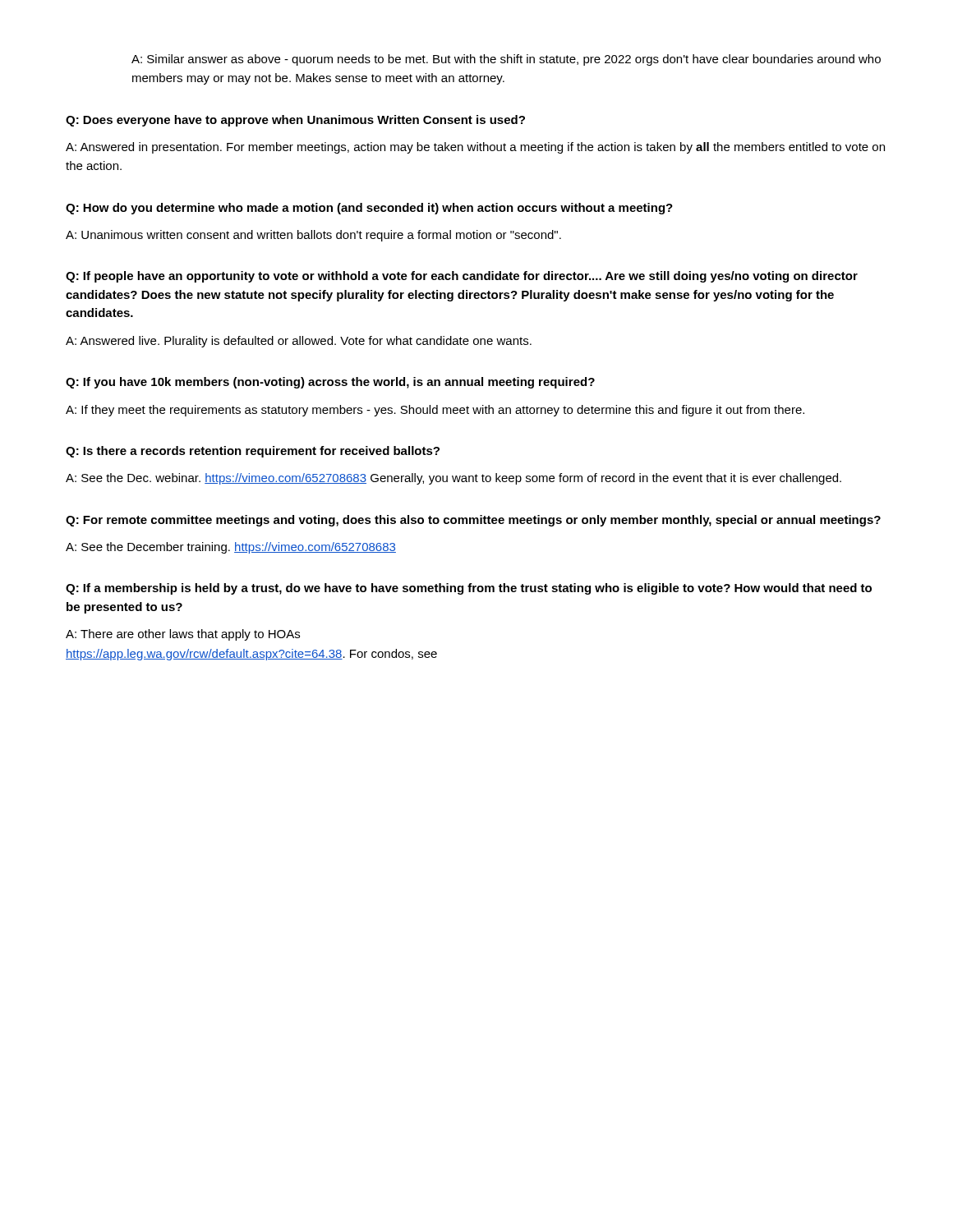Click on the text block that says "A: If they meet"
The image size is (953, 1232).
click(436, 409)
